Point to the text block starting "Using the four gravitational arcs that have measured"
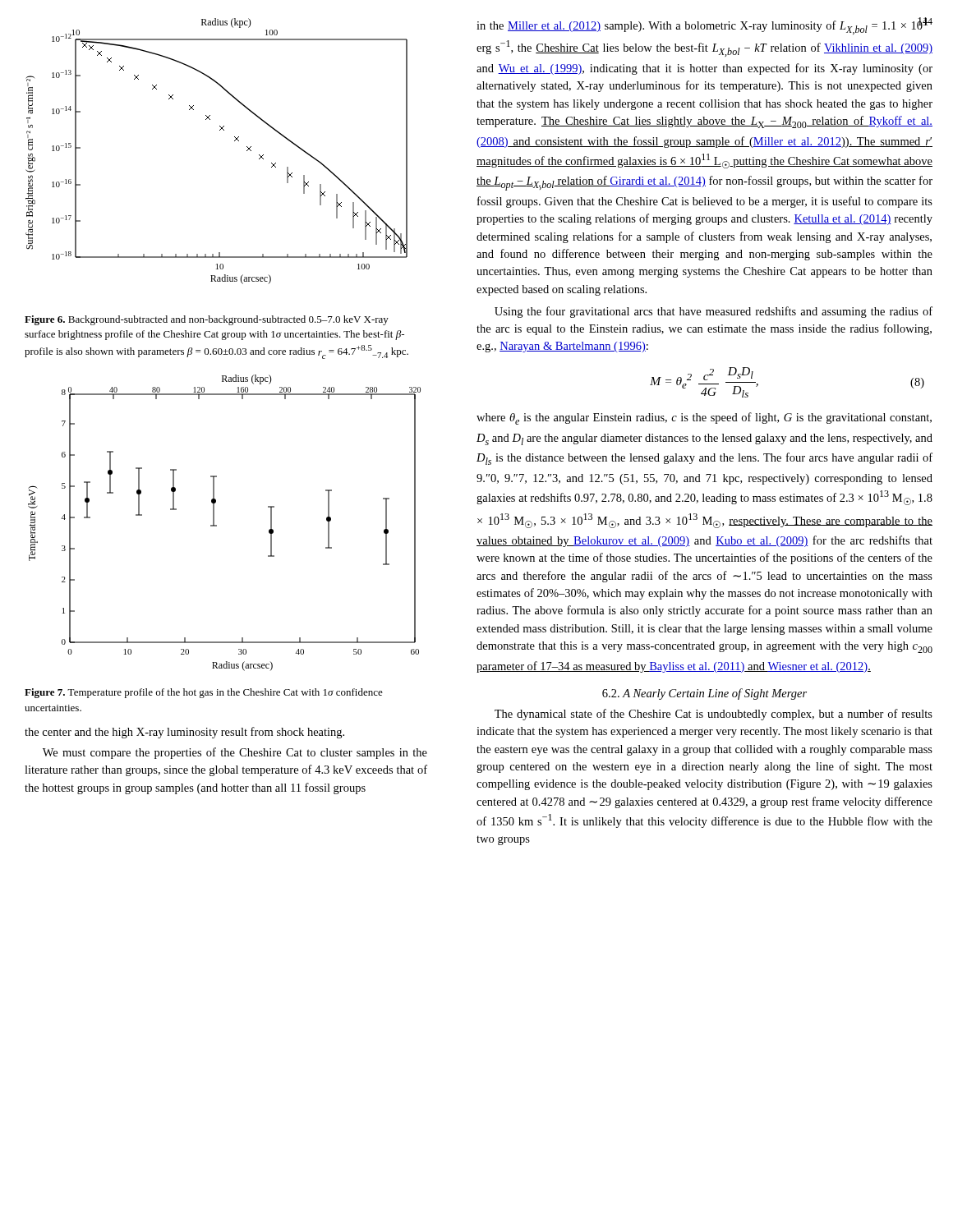This screenshot has height=1232, width=953. [x=704, y=329]
